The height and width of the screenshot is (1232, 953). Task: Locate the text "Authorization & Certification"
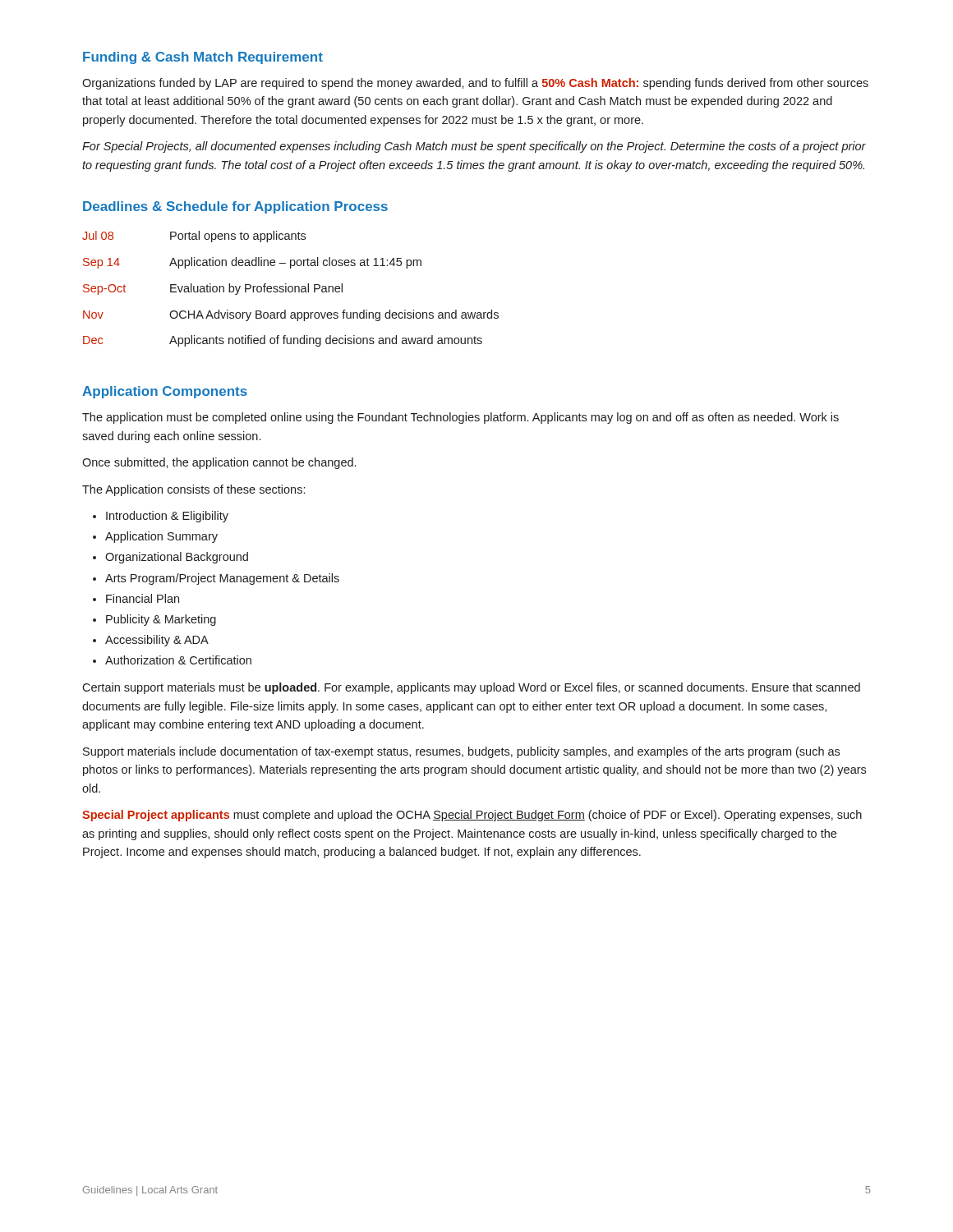pos(179,661)
